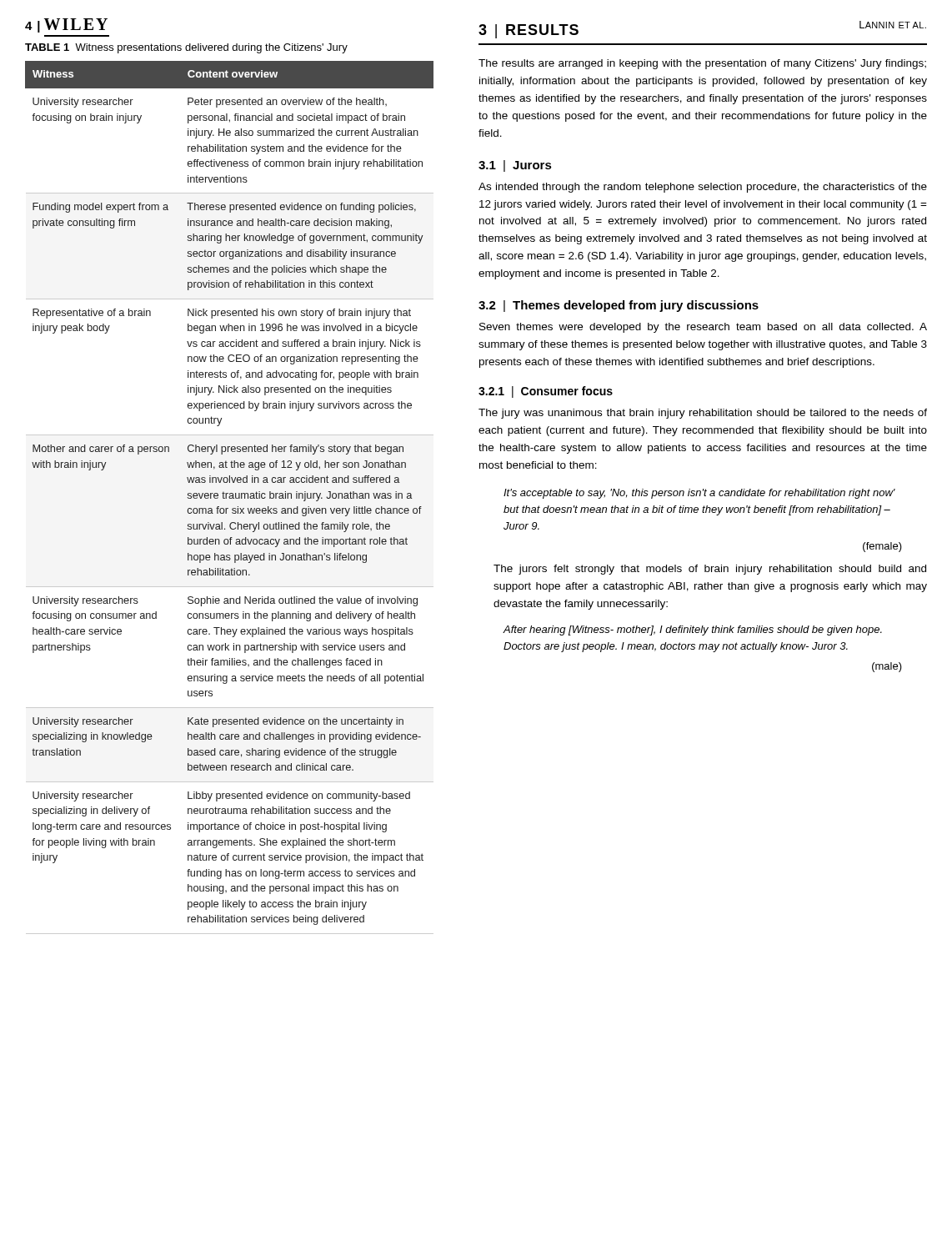Find the text block that says "After hearing [Witness- mother], I definitely"
The height and width of the screenshot is (1251, 952).
693,638
